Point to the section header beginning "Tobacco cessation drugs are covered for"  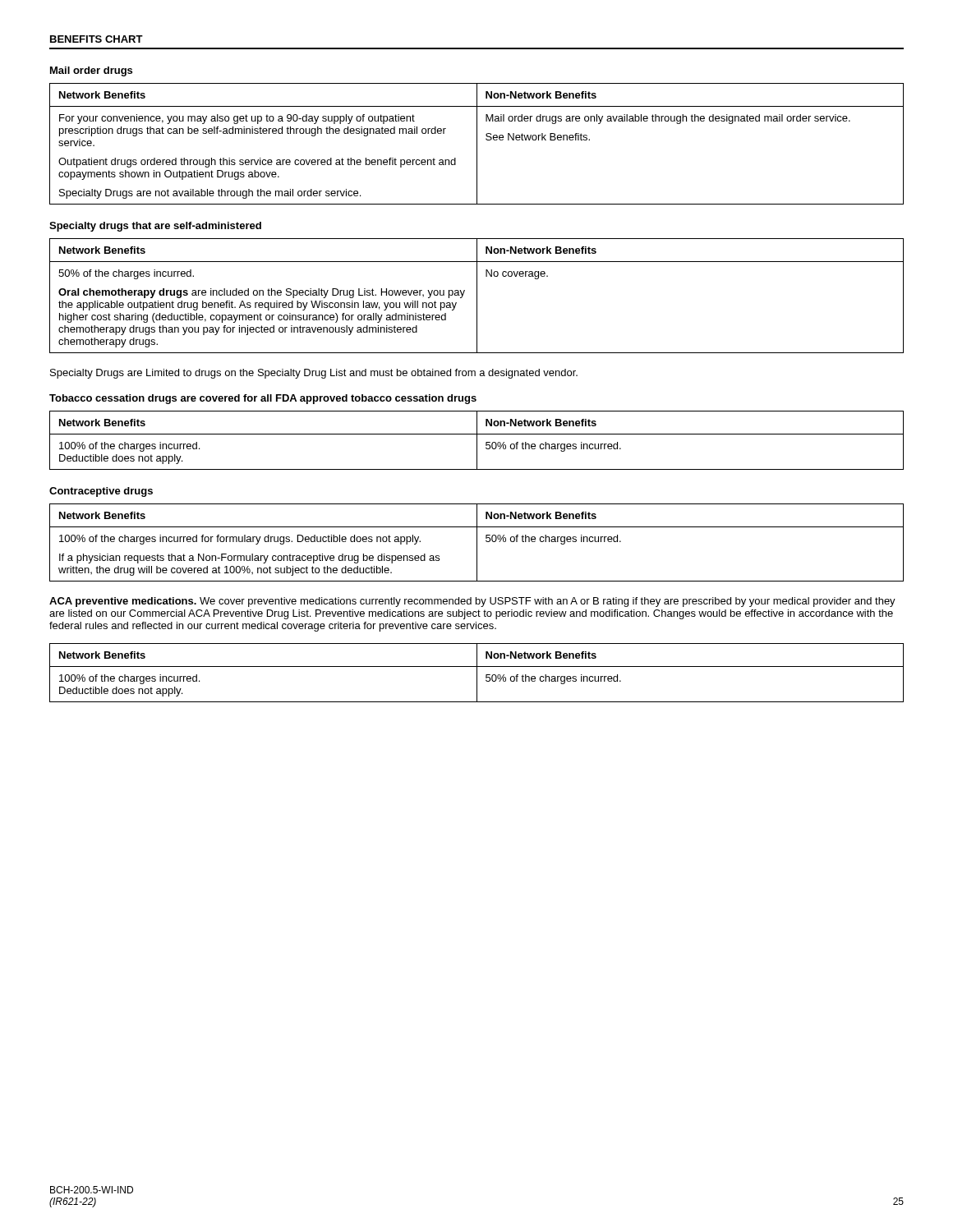click(x=263, y=398)
